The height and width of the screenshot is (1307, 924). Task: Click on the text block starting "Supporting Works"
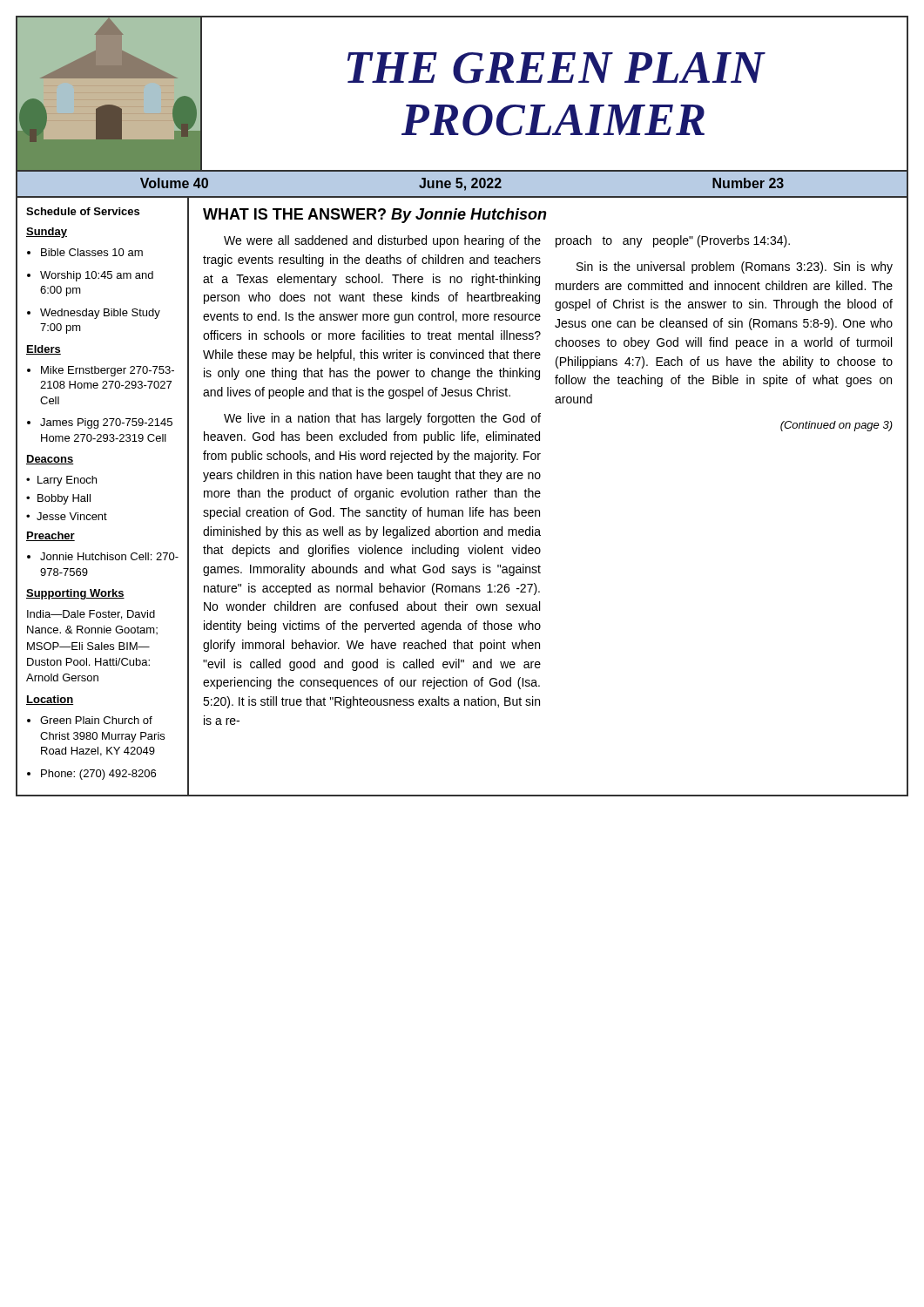(102, 593)
